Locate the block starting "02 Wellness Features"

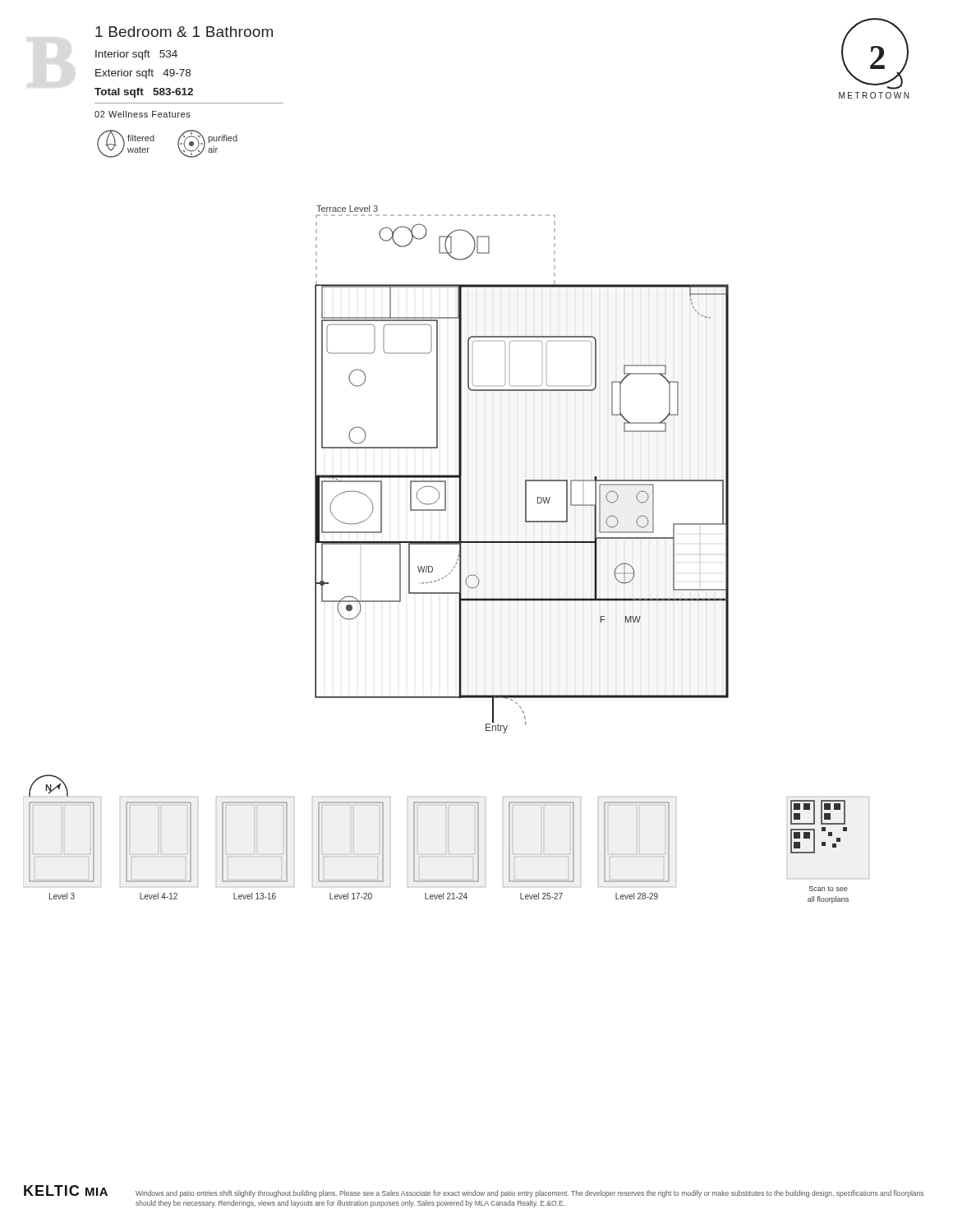point(143,114)
